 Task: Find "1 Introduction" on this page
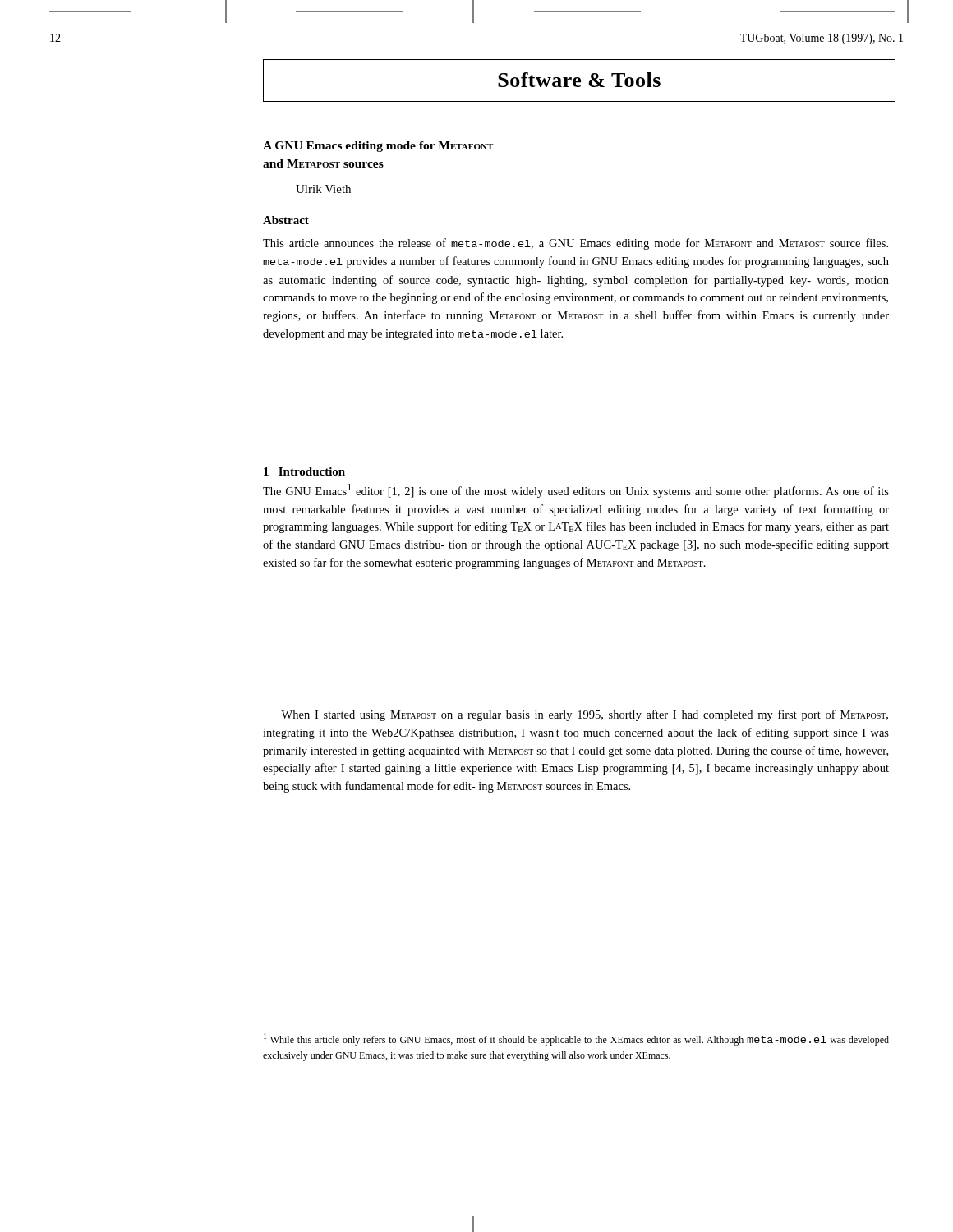coord(304,471)
